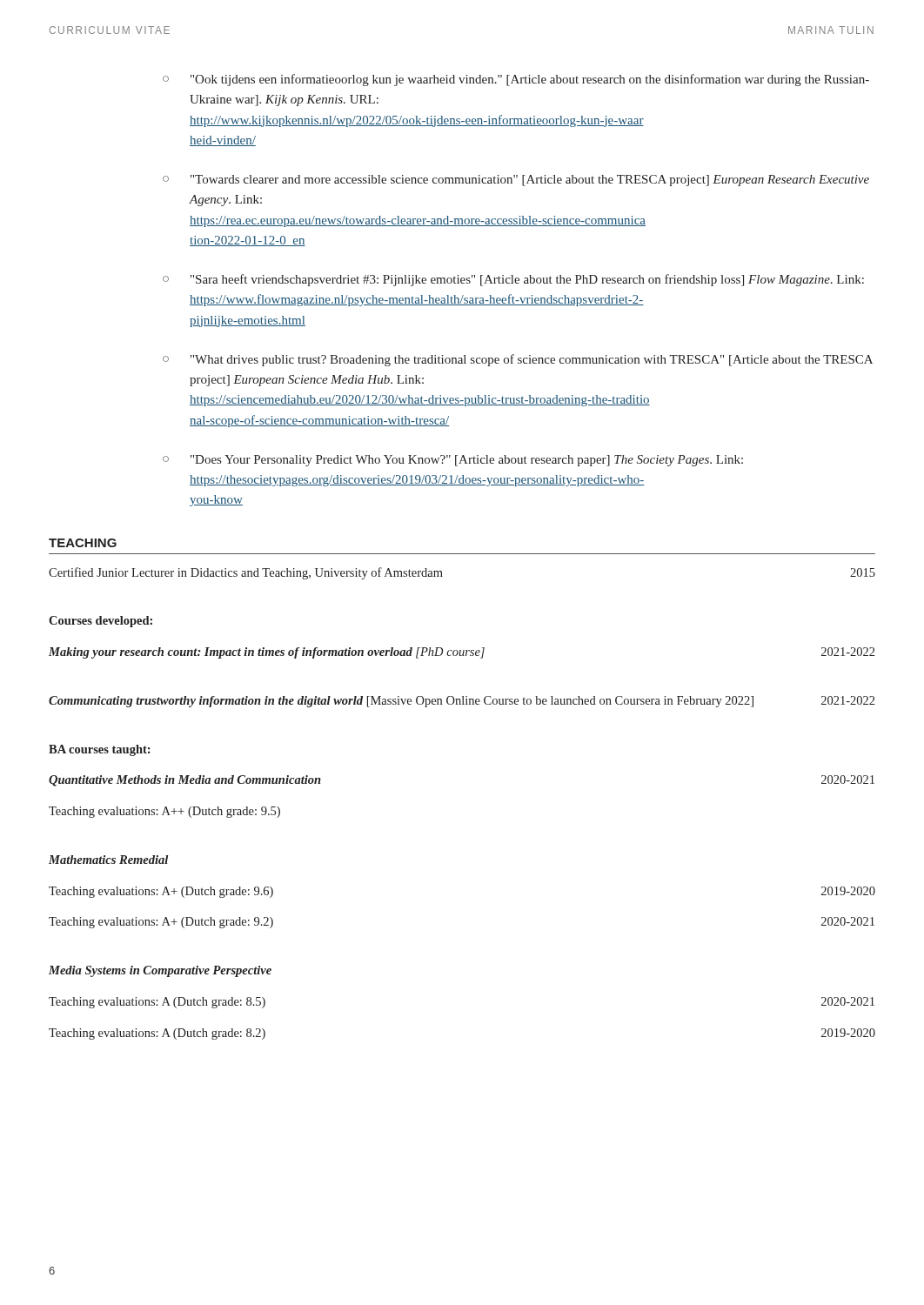Viewport: 924px width, 1305px height.
Task: Locate the block of text that opens with "○ "Does Your Personality Predict"
Action: 519,480
